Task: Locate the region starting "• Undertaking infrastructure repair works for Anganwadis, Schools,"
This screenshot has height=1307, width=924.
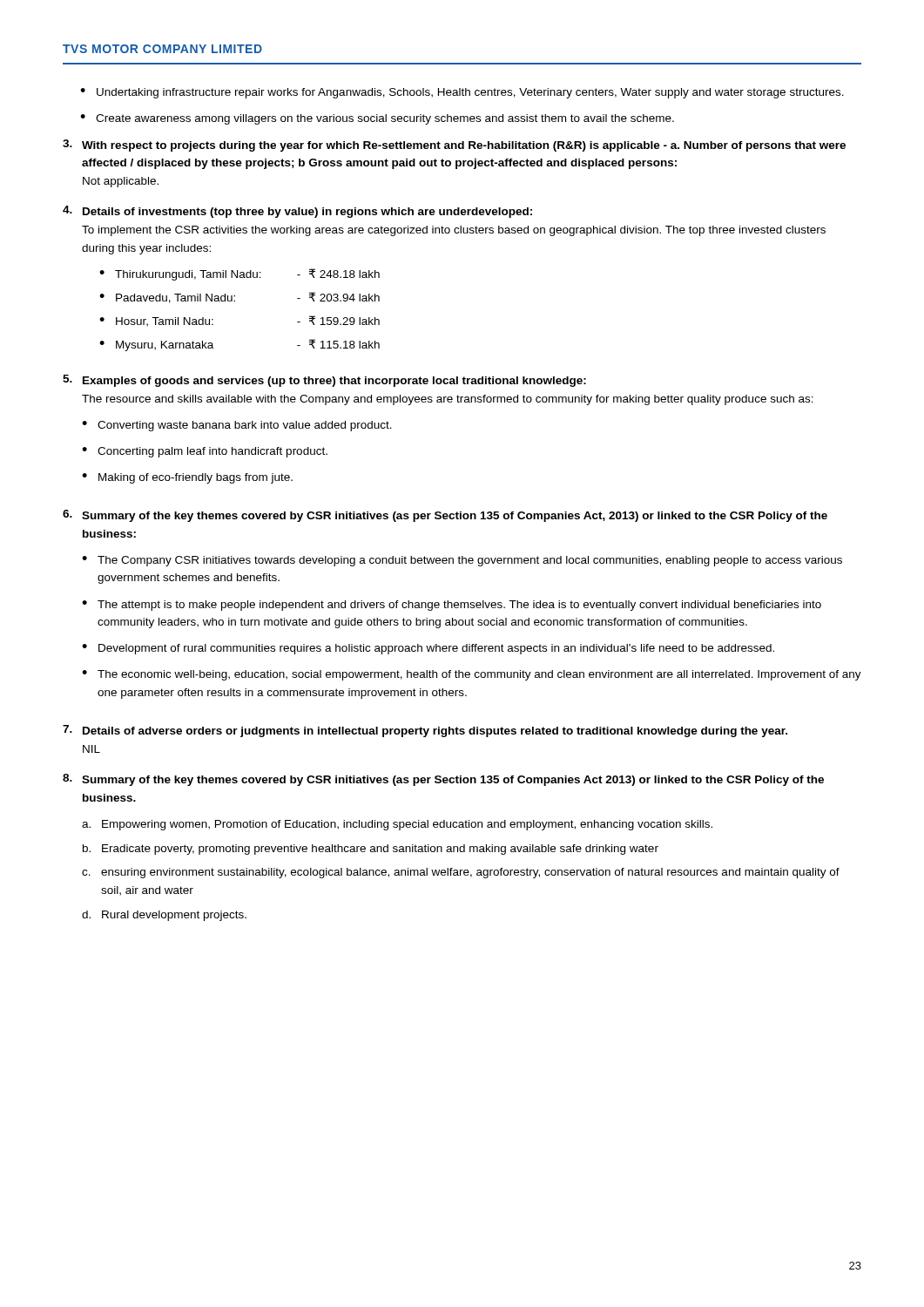Action: 471,92
